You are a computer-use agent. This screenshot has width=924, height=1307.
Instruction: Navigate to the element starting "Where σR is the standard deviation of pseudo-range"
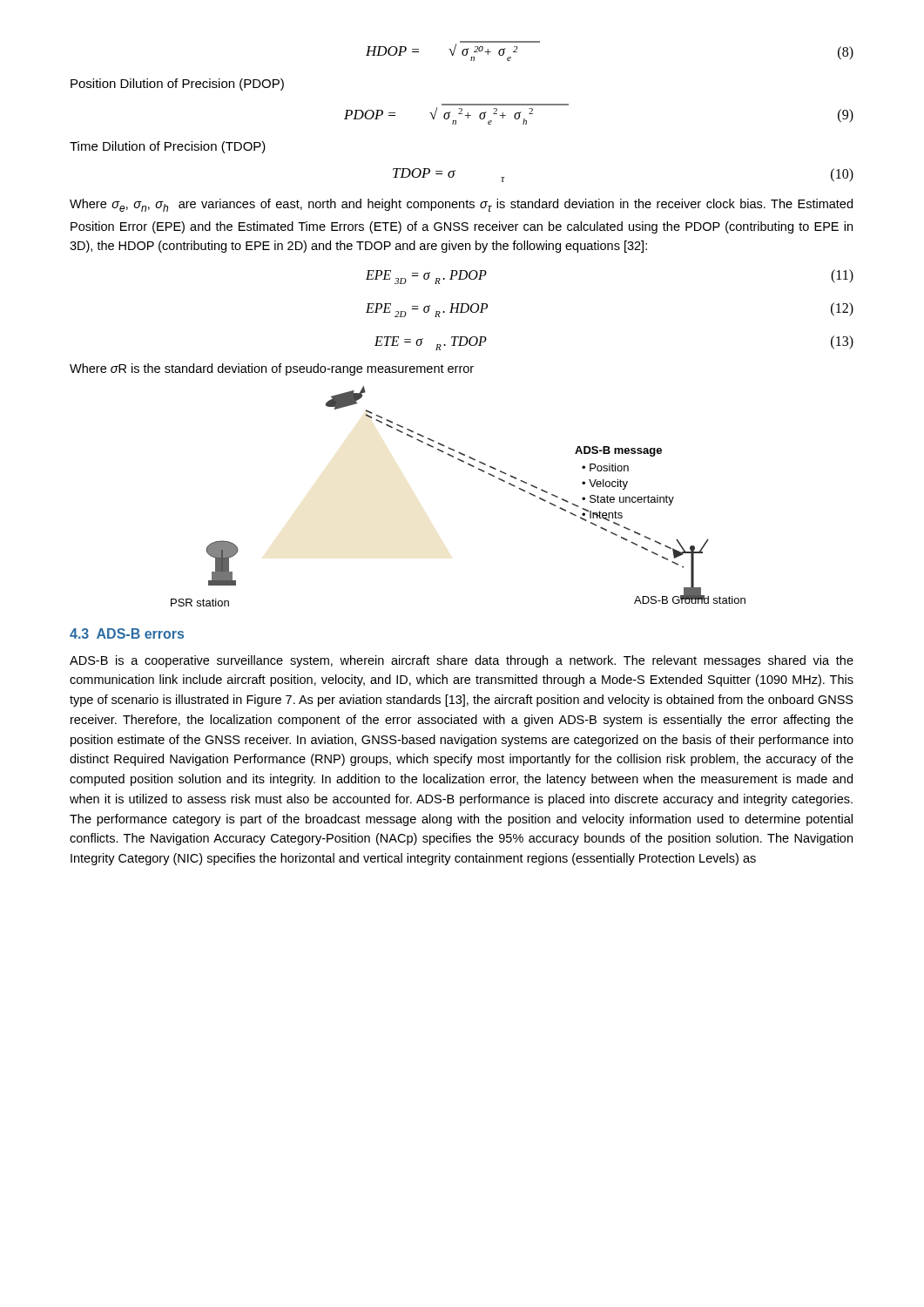point(272,368)
